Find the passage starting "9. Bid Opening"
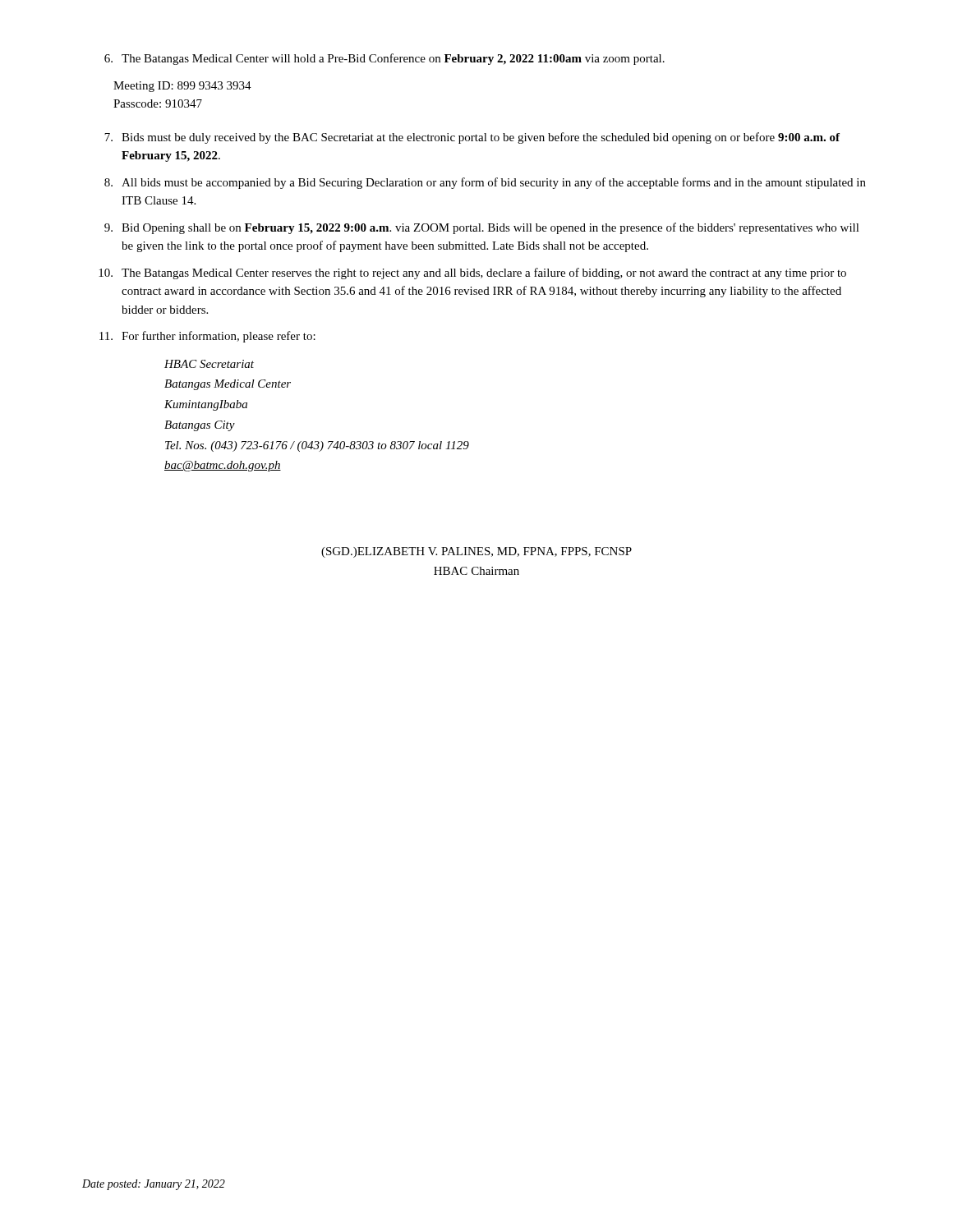The height and width of the screenshot is (1232, 953). pos(476,237)
